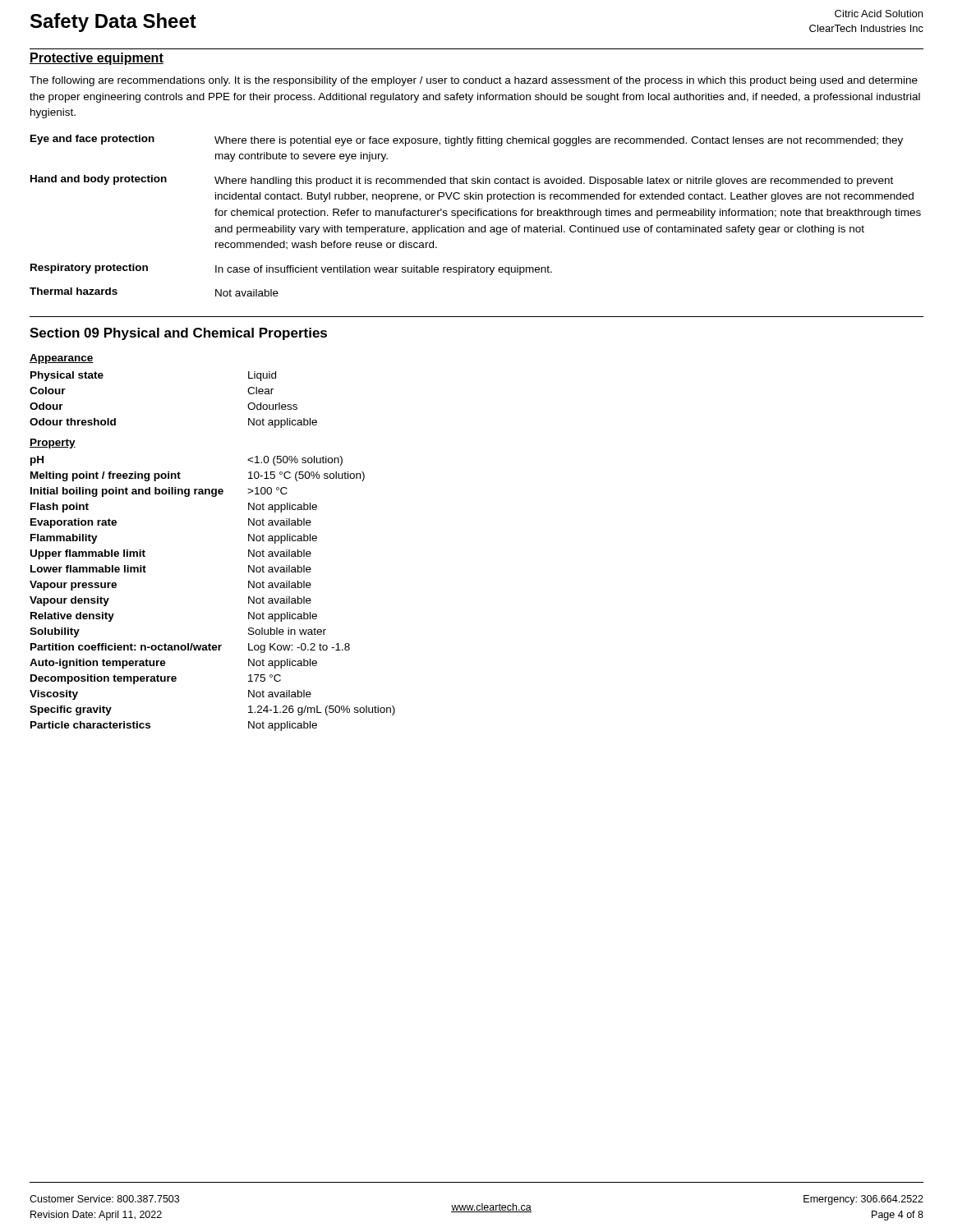Click on the text block starting "Respiratory protection In"
953x1232 pixels.
[x=476, y=269]
